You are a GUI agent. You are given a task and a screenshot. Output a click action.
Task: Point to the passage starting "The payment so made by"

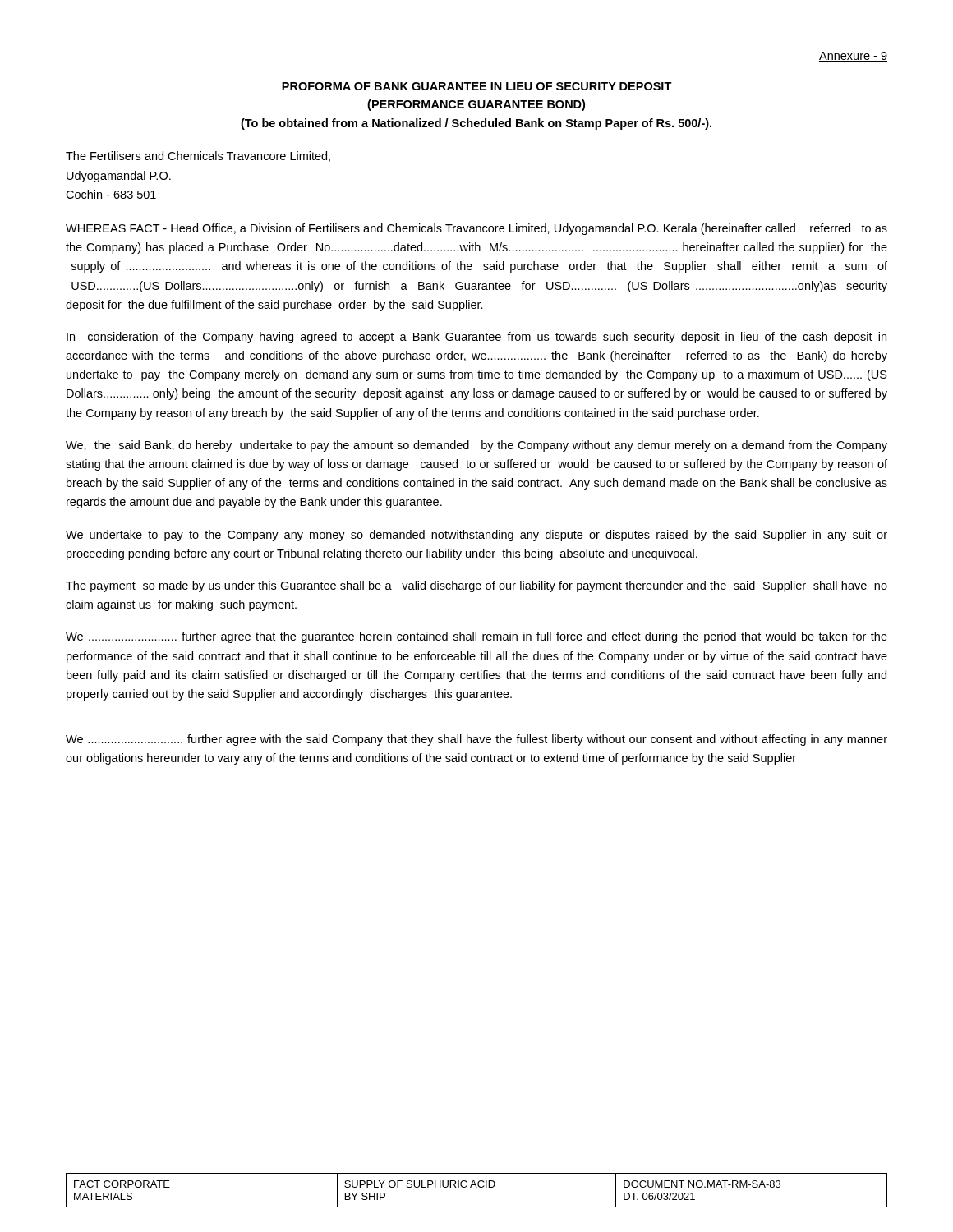click(x=476, y=595)
